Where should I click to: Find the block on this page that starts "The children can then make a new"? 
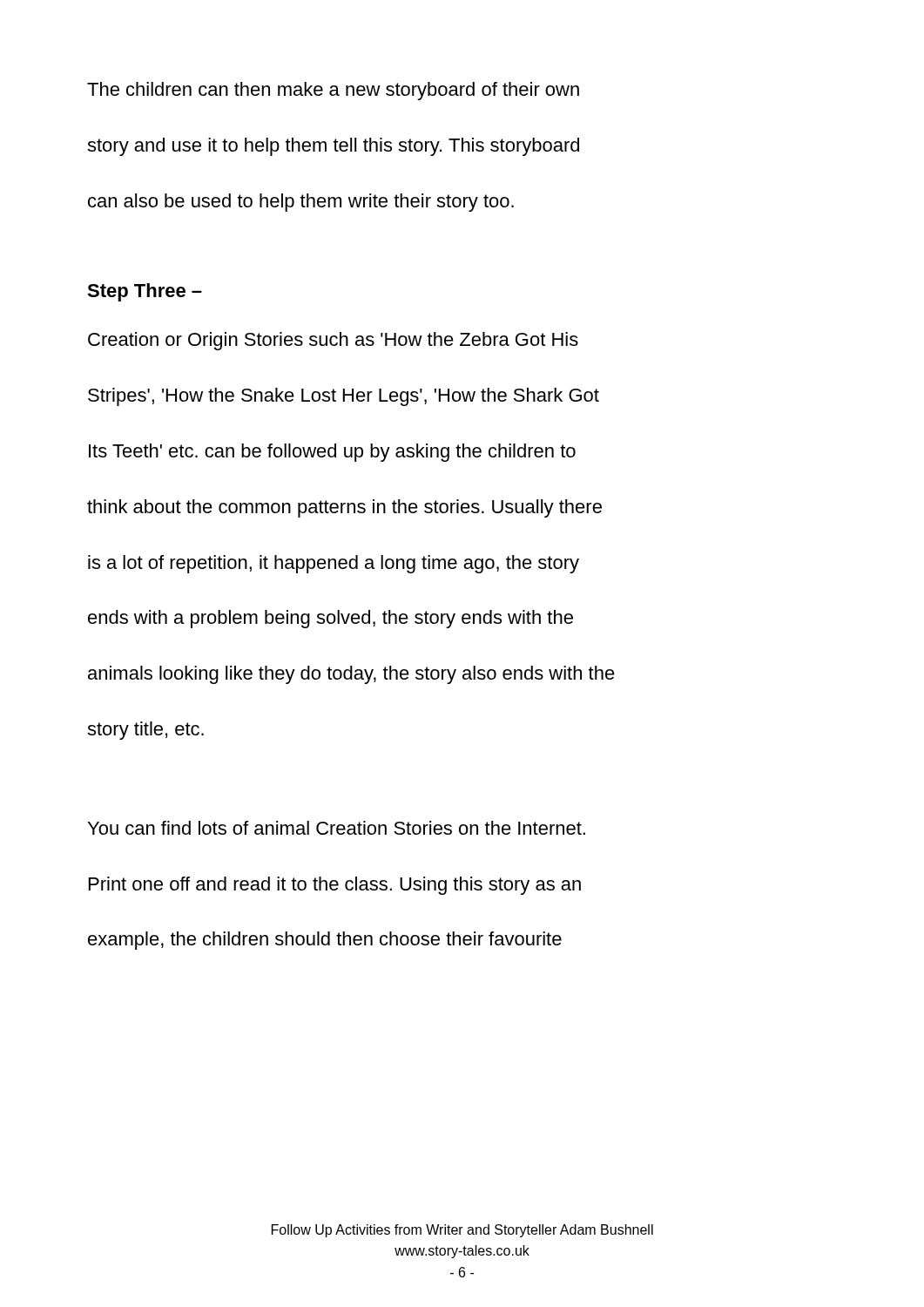pyautogui.click(x=462, y=145)
